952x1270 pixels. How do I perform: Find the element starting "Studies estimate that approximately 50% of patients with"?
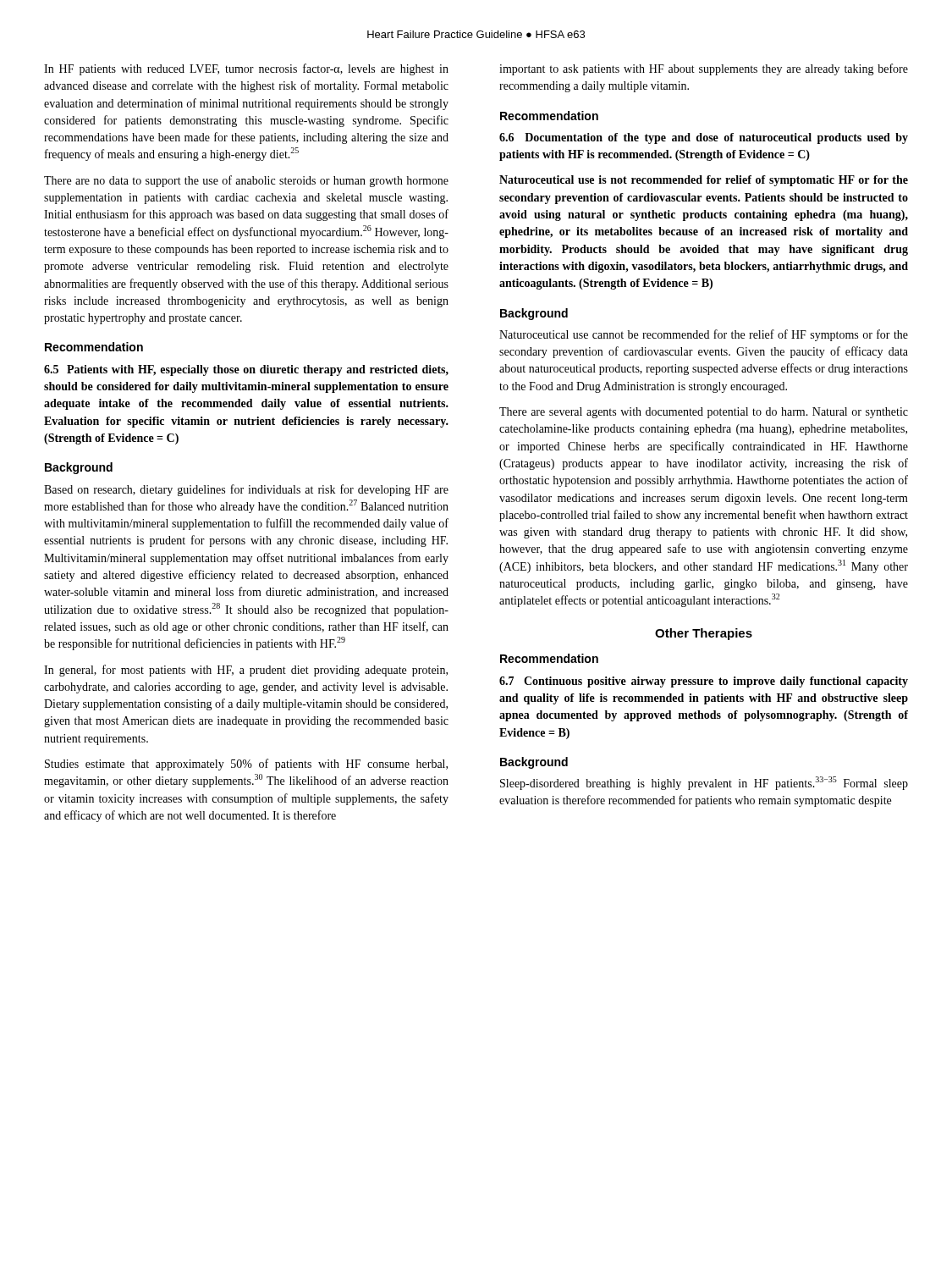point(246,790)
